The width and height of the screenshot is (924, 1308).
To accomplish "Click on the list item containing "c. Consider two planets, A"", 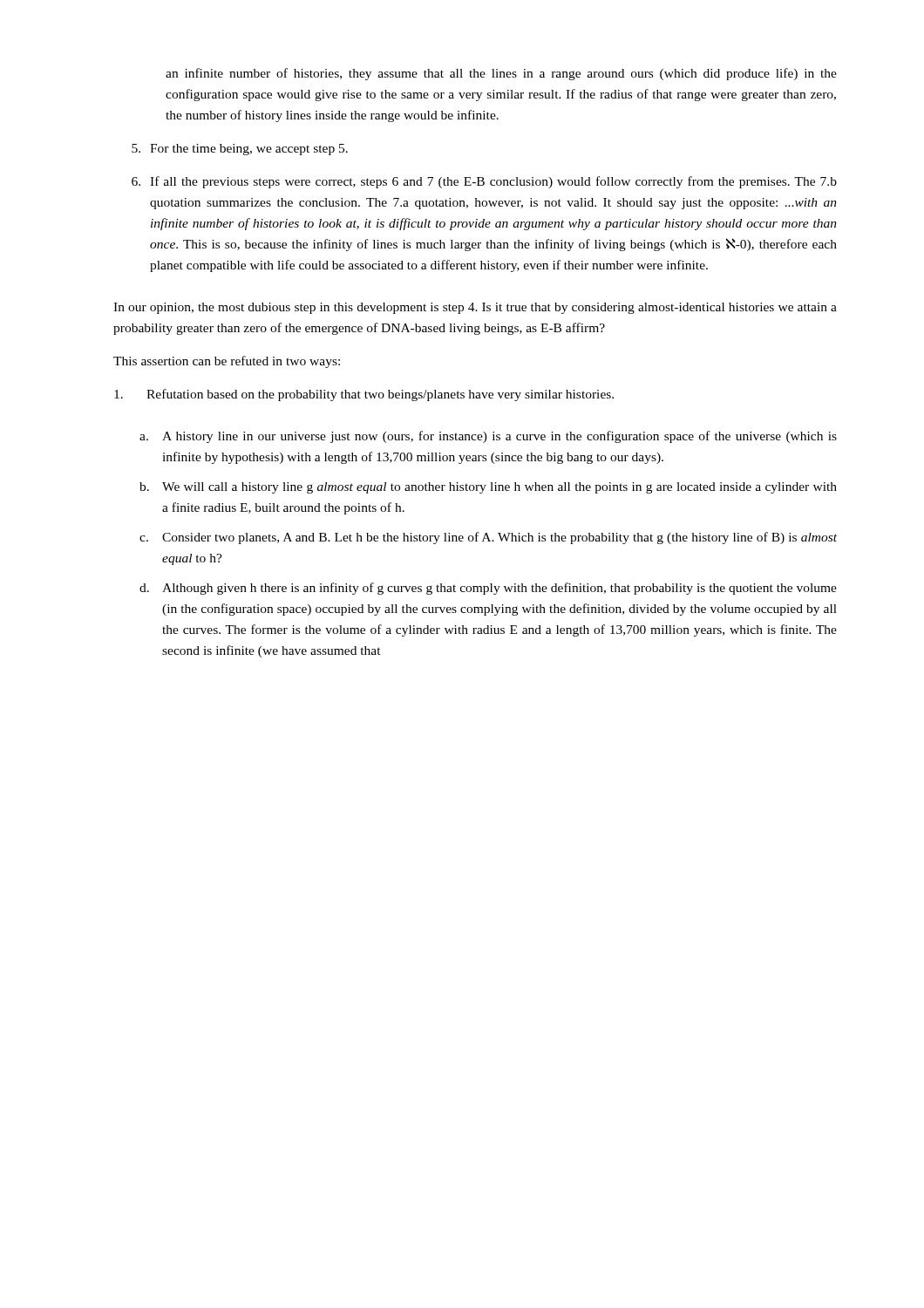I will pos(488,548).
